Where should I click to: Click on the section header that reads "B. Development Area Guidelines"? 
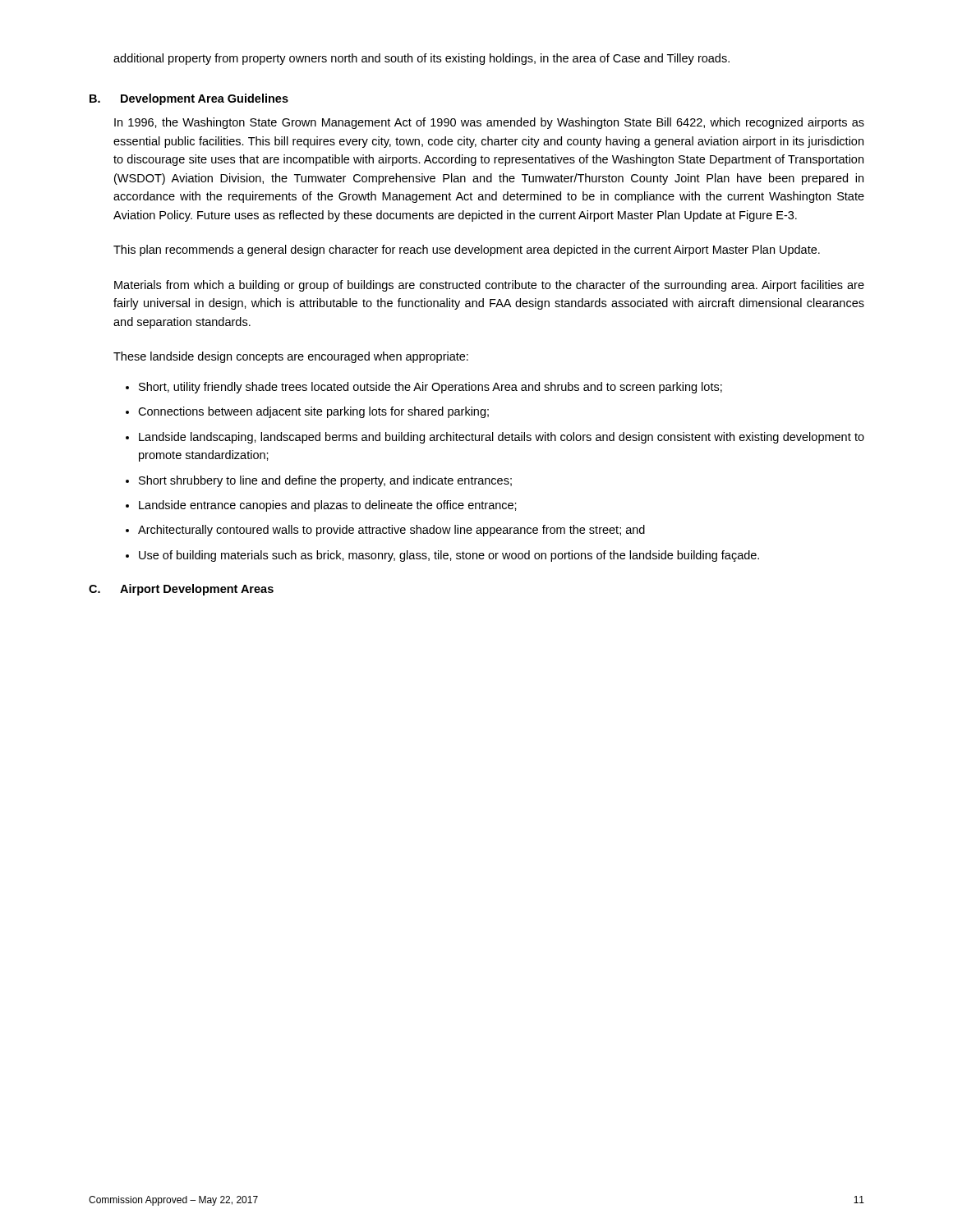(189, 99)
